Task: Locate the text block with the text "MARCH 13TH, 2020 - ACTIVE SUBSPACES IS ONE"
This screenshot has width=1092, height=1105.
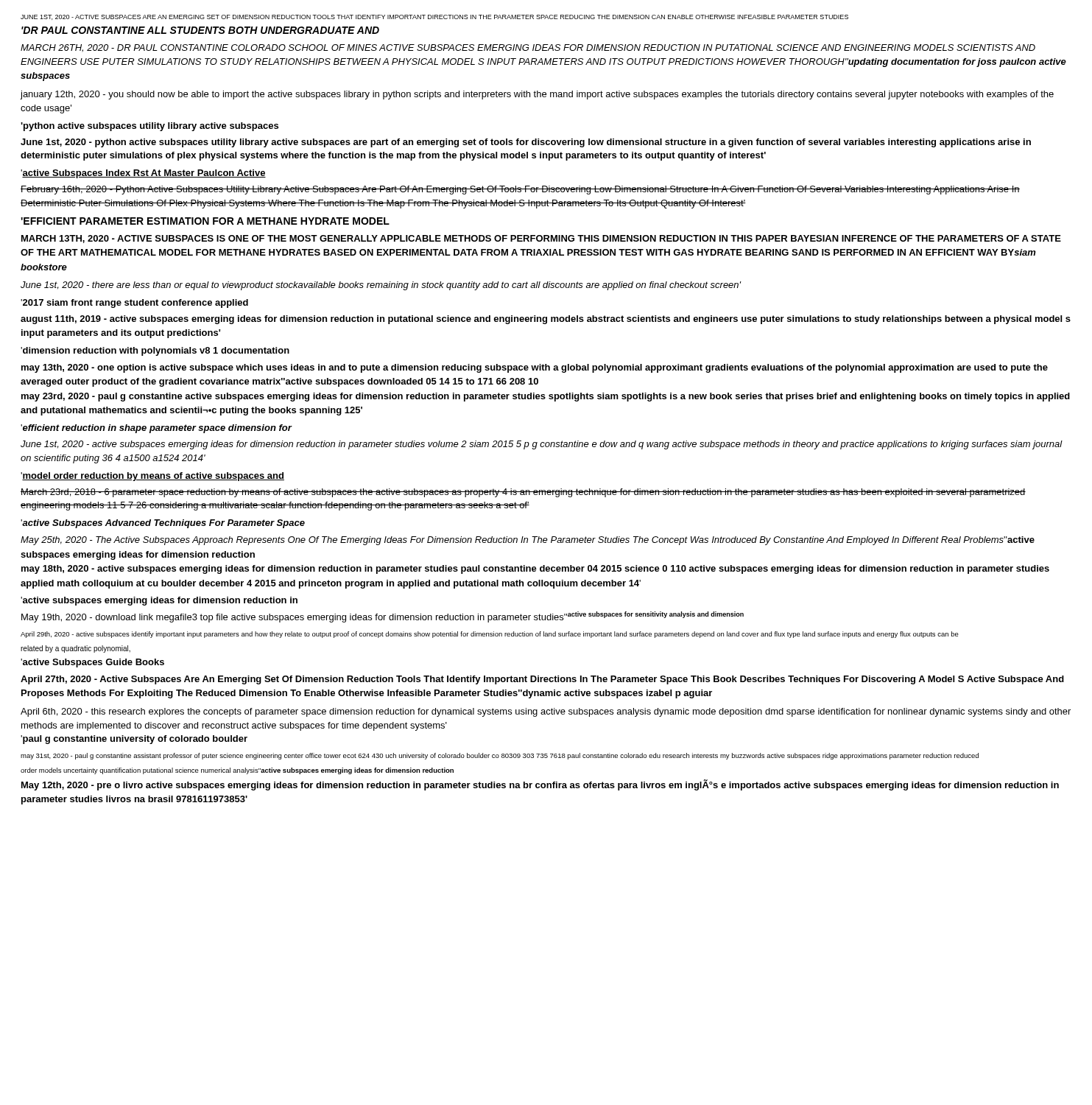Action: click(x=541, y=253)
